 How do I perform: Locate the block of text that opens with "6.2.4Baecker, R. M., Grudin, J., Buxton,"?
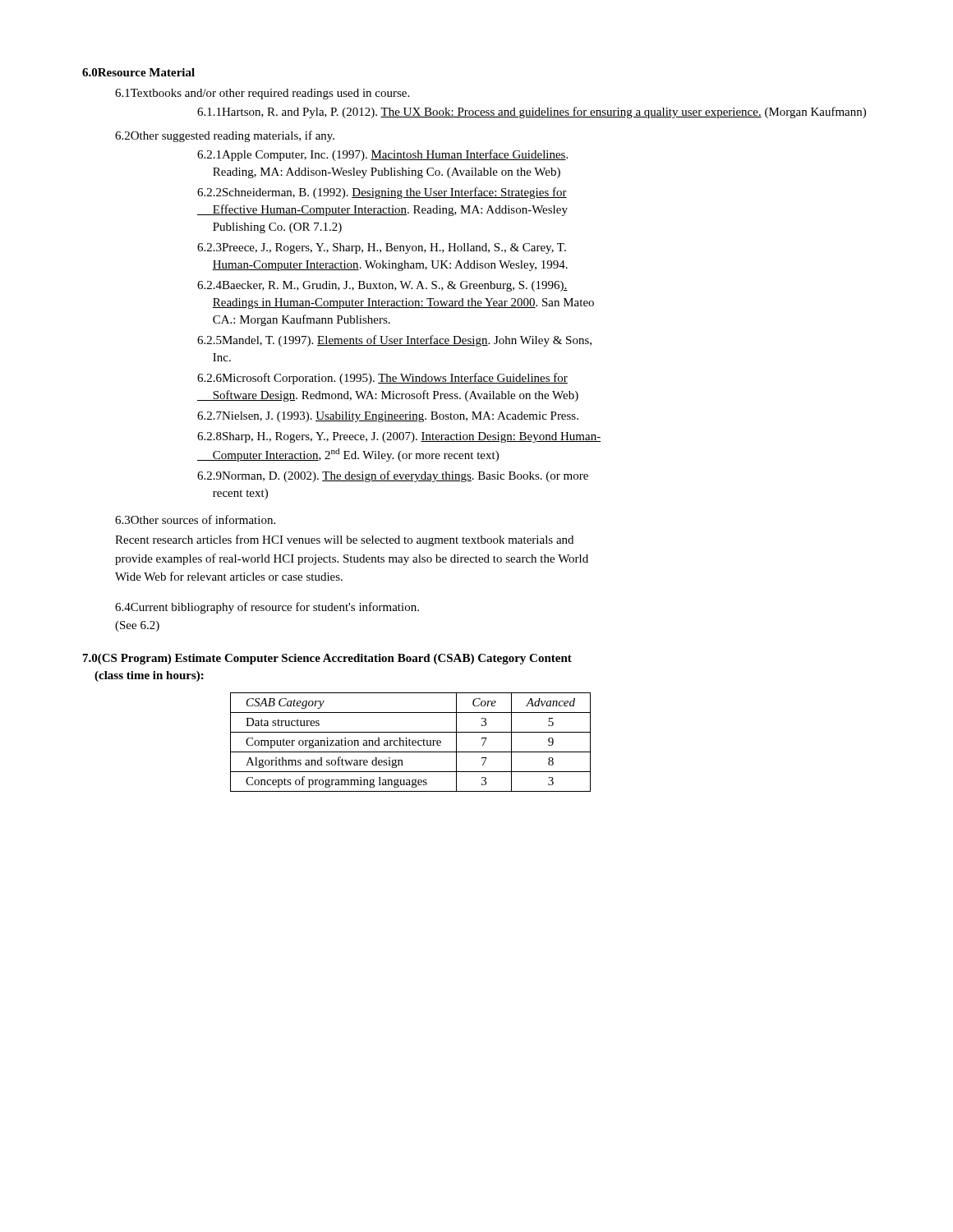point(396,302)
